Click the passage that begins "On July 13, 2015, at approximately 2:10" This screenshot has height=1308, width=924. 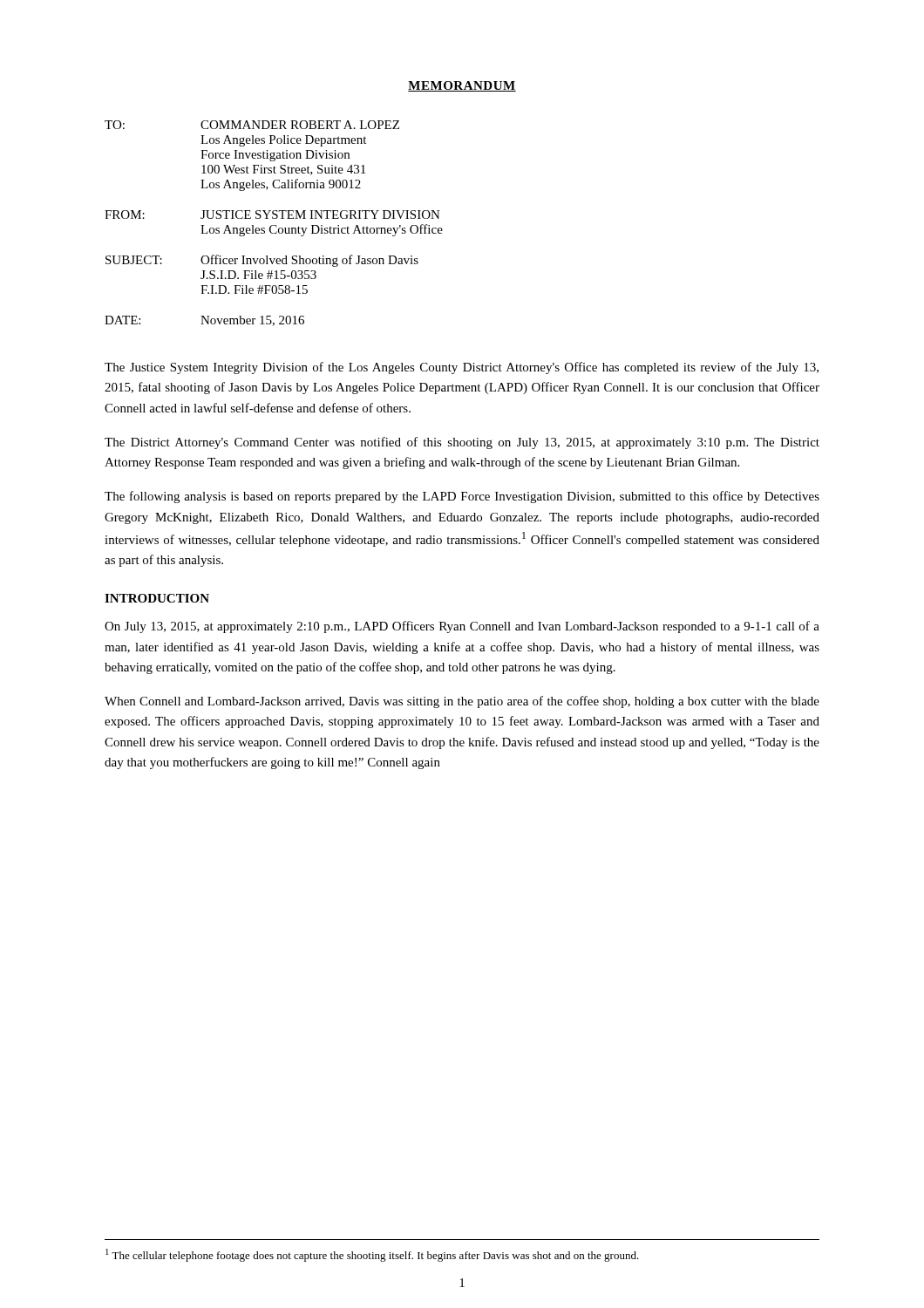click(x=462, y=647)
